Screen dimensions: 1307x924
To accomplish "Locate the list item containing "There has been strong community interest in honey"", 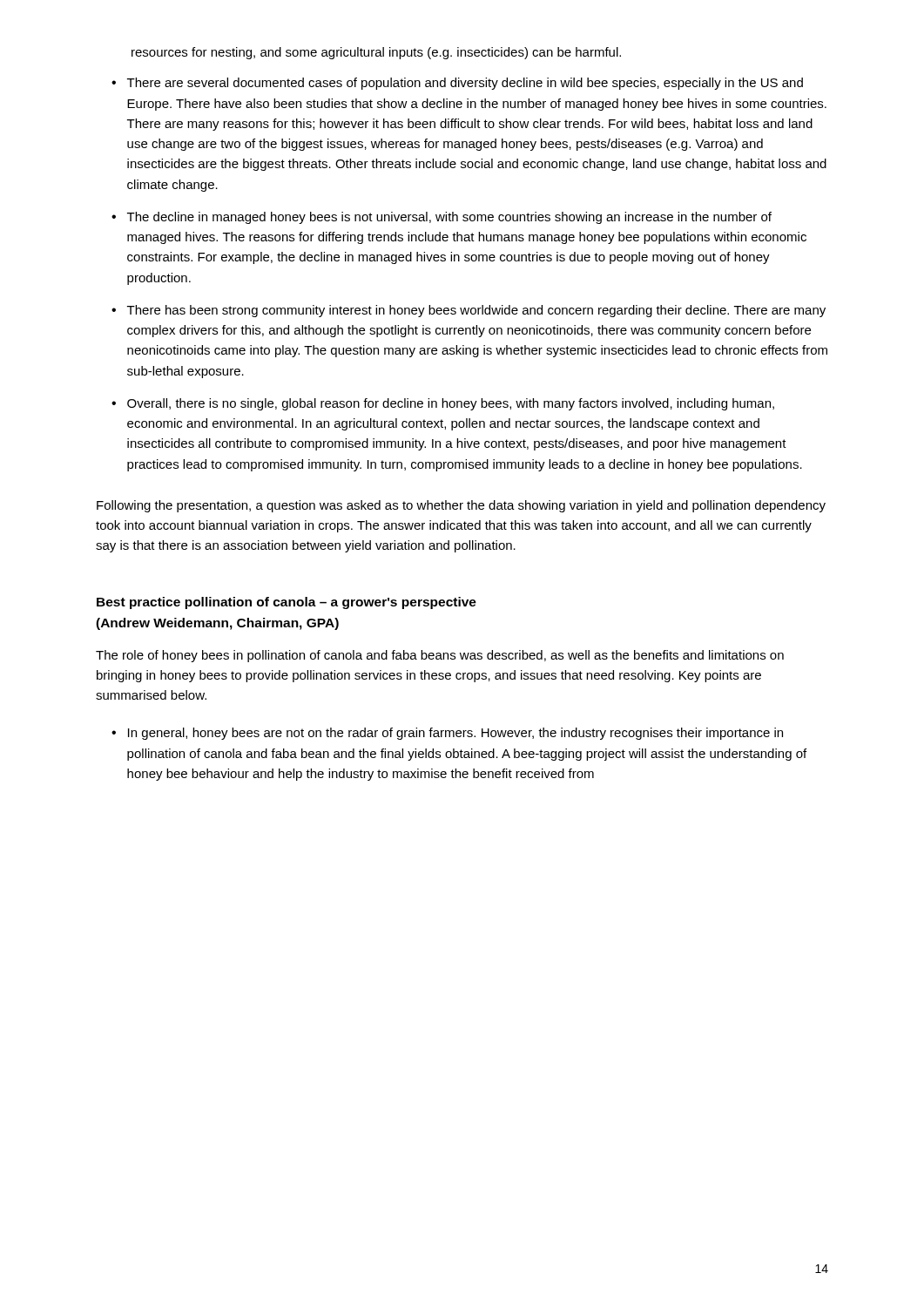I will tap(477, 340).
